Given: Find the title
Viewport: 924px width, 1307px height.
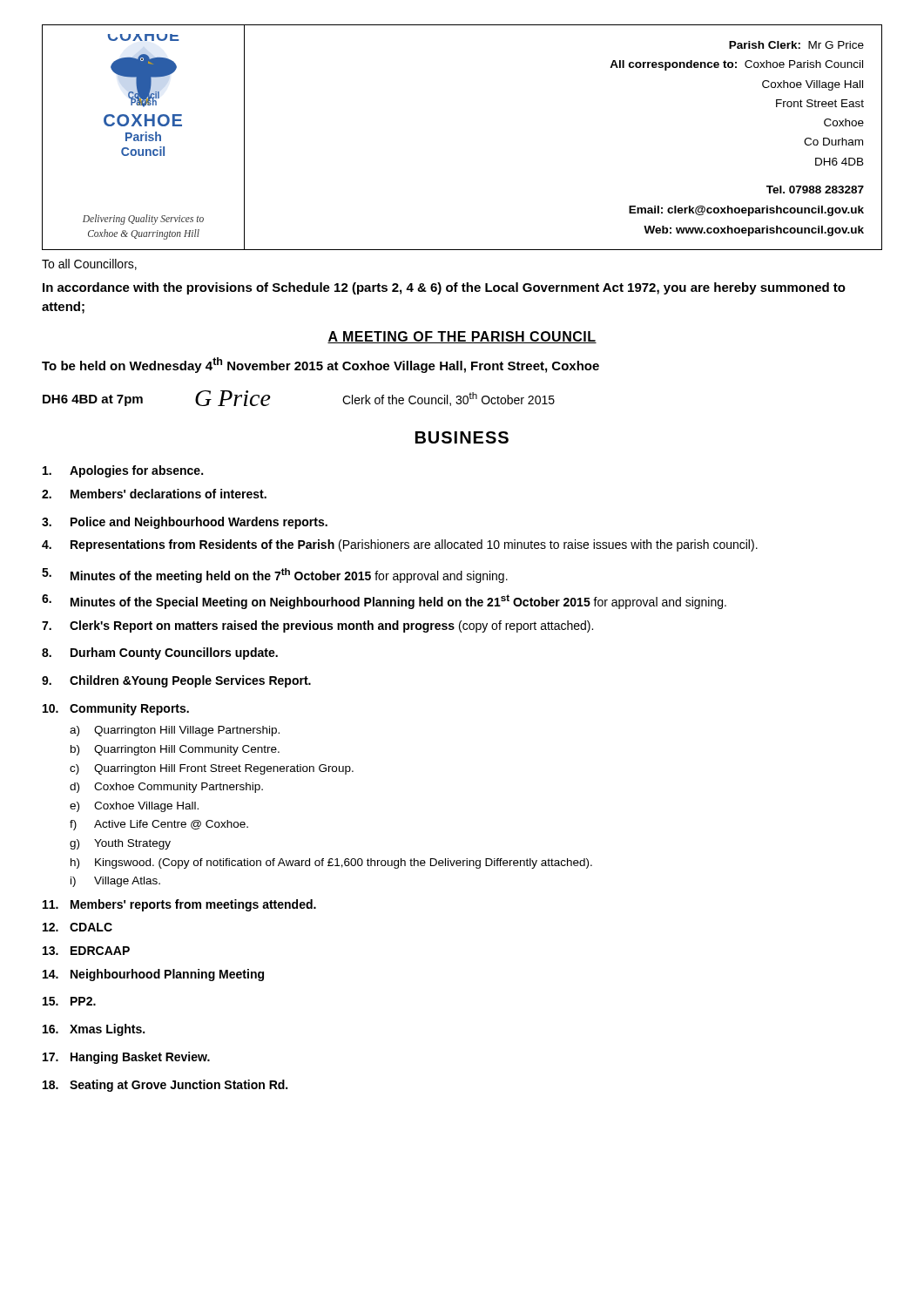Looking at the screenshot, I should [462, 438].
